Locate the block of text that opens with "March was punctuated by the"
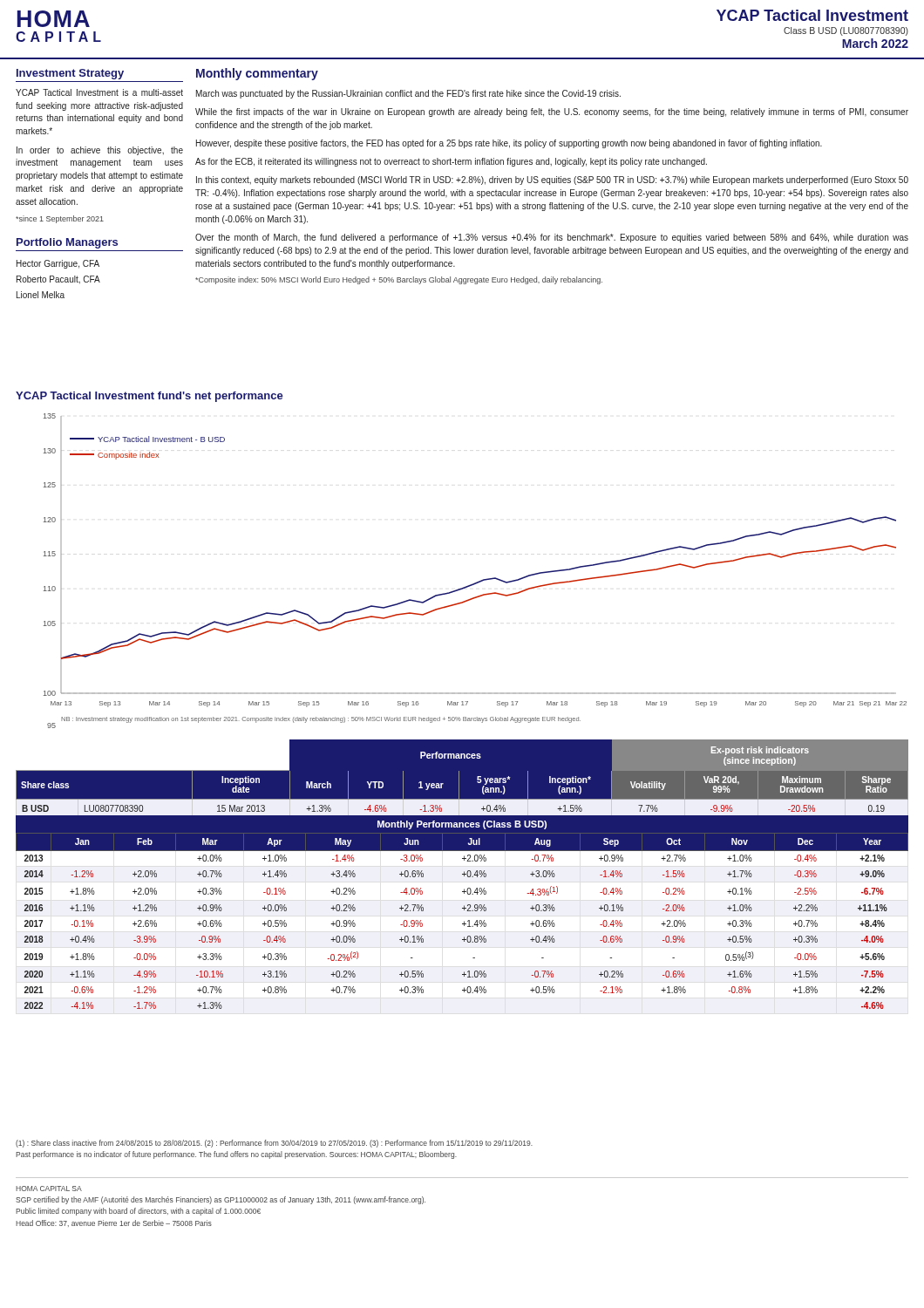The image size is (924, 1308). (408, 94)
